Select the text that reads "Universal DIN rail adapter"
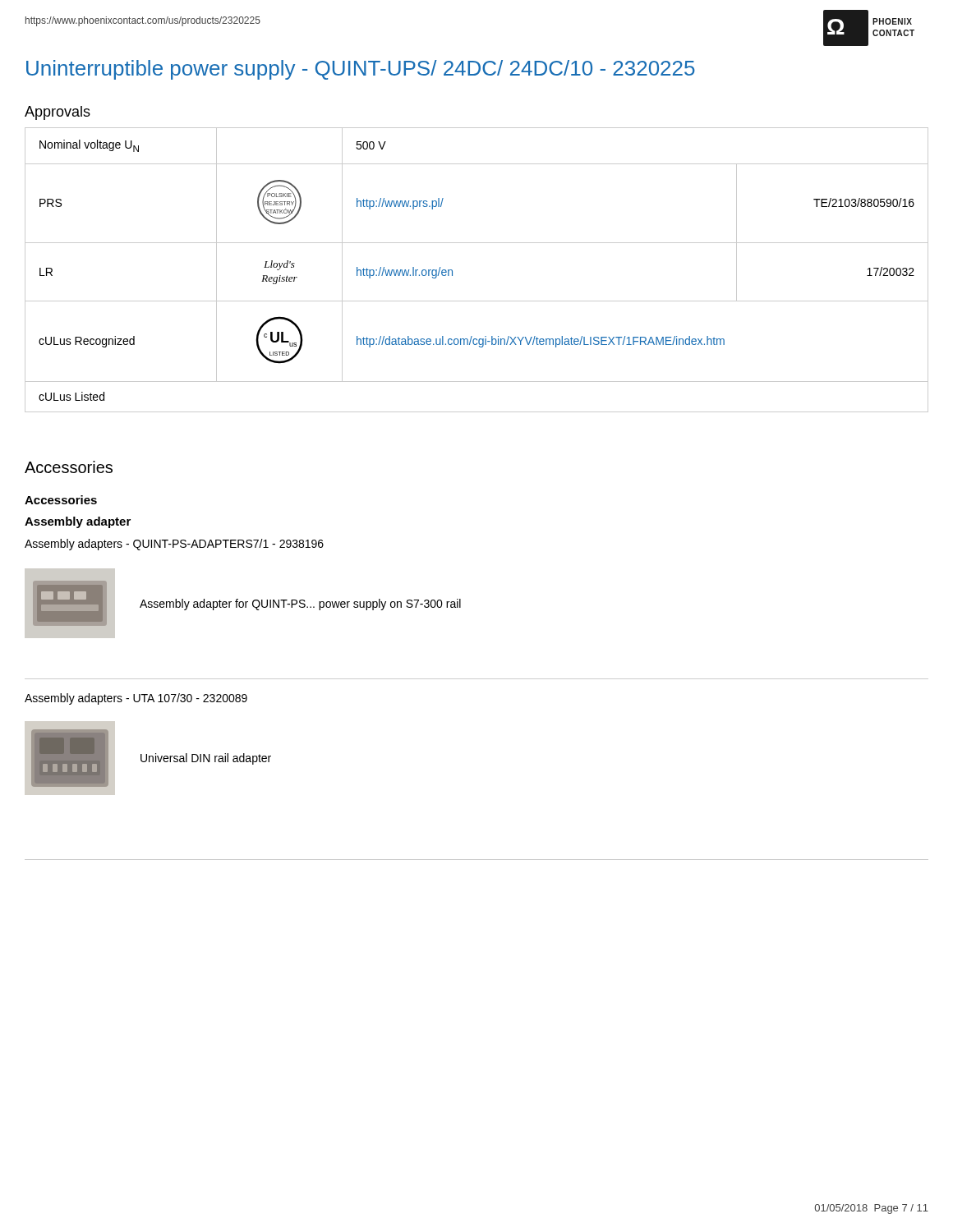 coord(206,758)
